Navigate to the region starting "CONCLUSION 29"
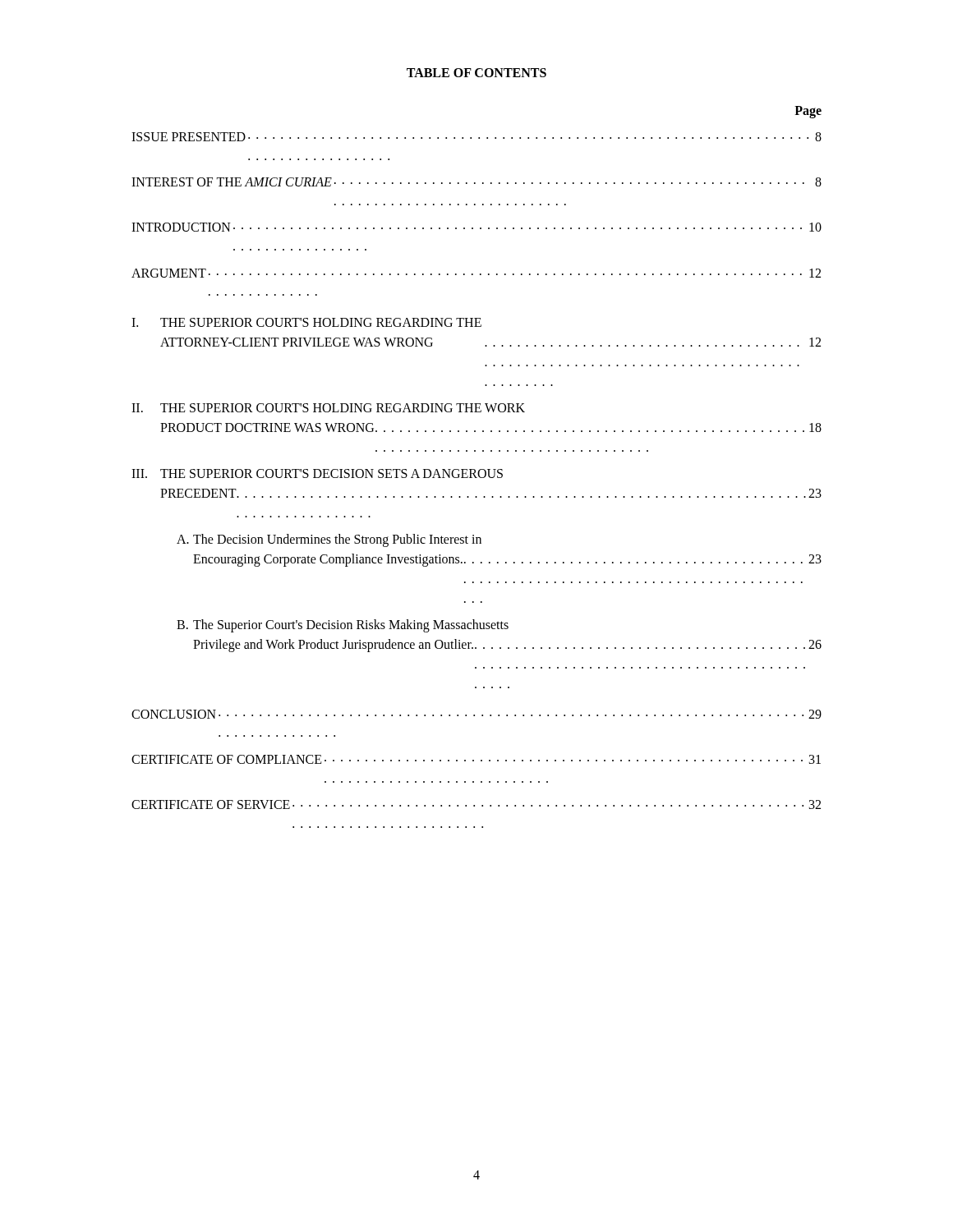The height and width of the screenshot is (1232, 953). (x=476, y=723)
